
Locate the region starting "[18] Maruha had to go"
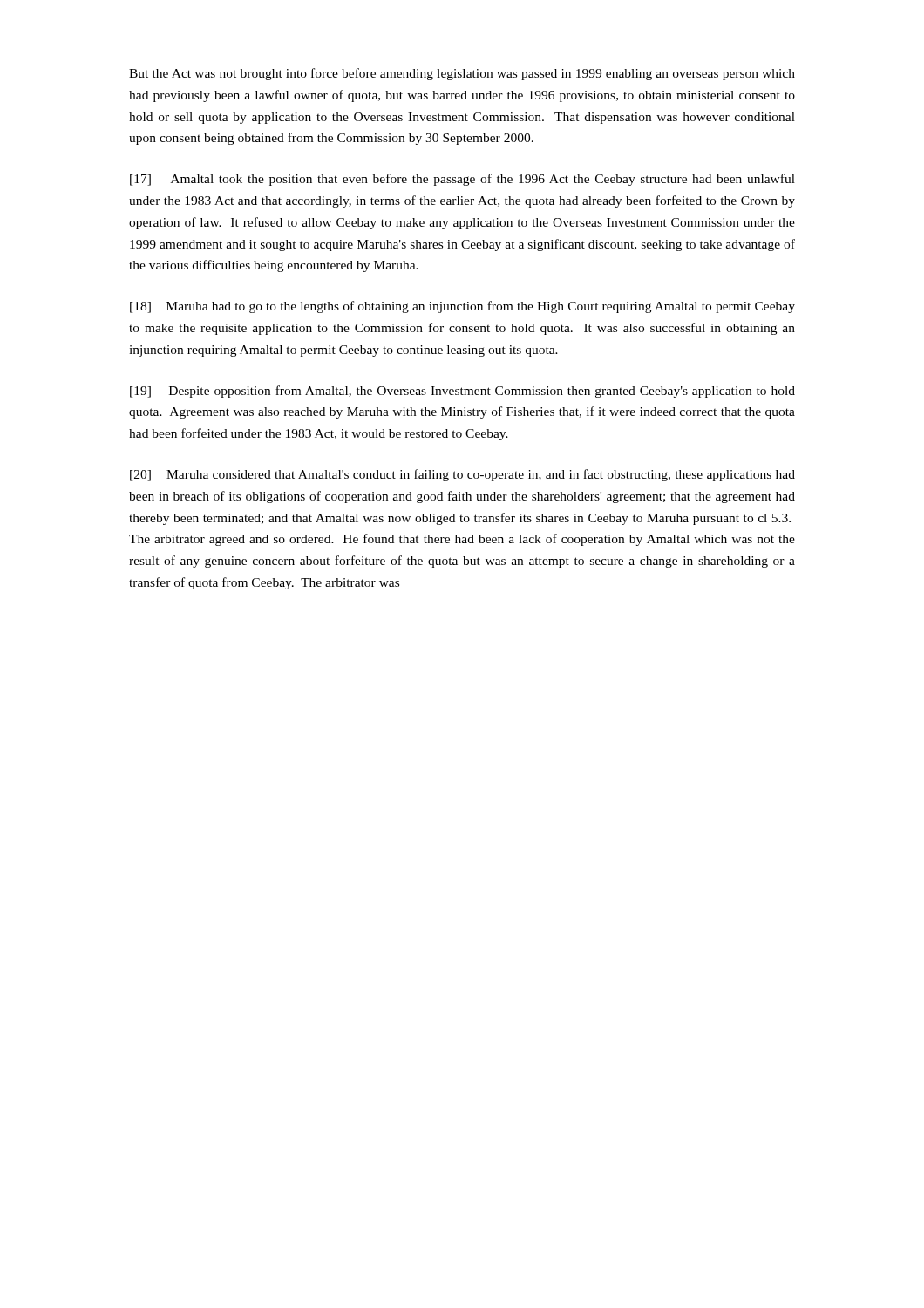pyautogui.click(x=462, y=327)
